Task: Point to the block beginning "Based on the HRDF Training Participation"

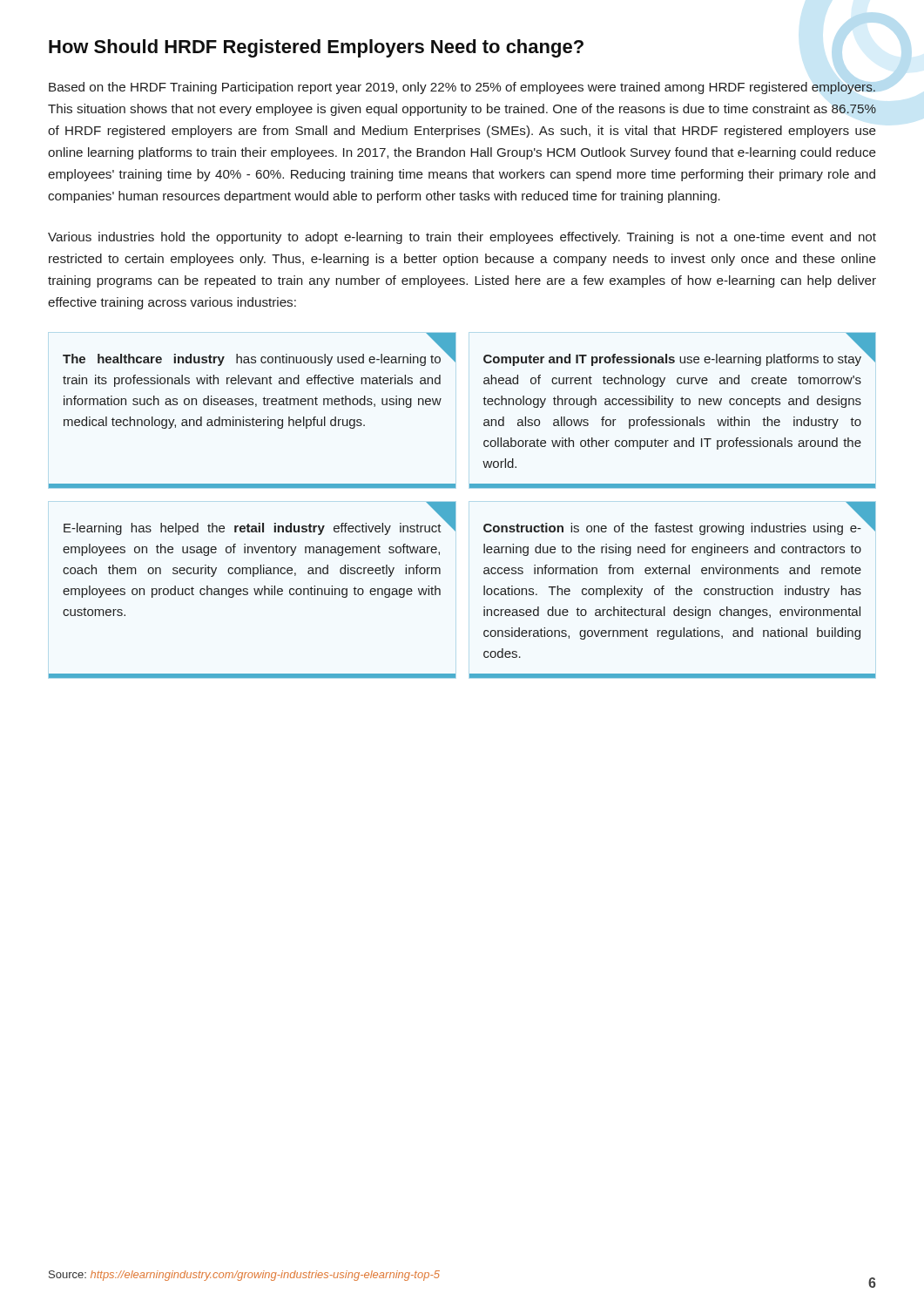Action: tap(462, 141)
